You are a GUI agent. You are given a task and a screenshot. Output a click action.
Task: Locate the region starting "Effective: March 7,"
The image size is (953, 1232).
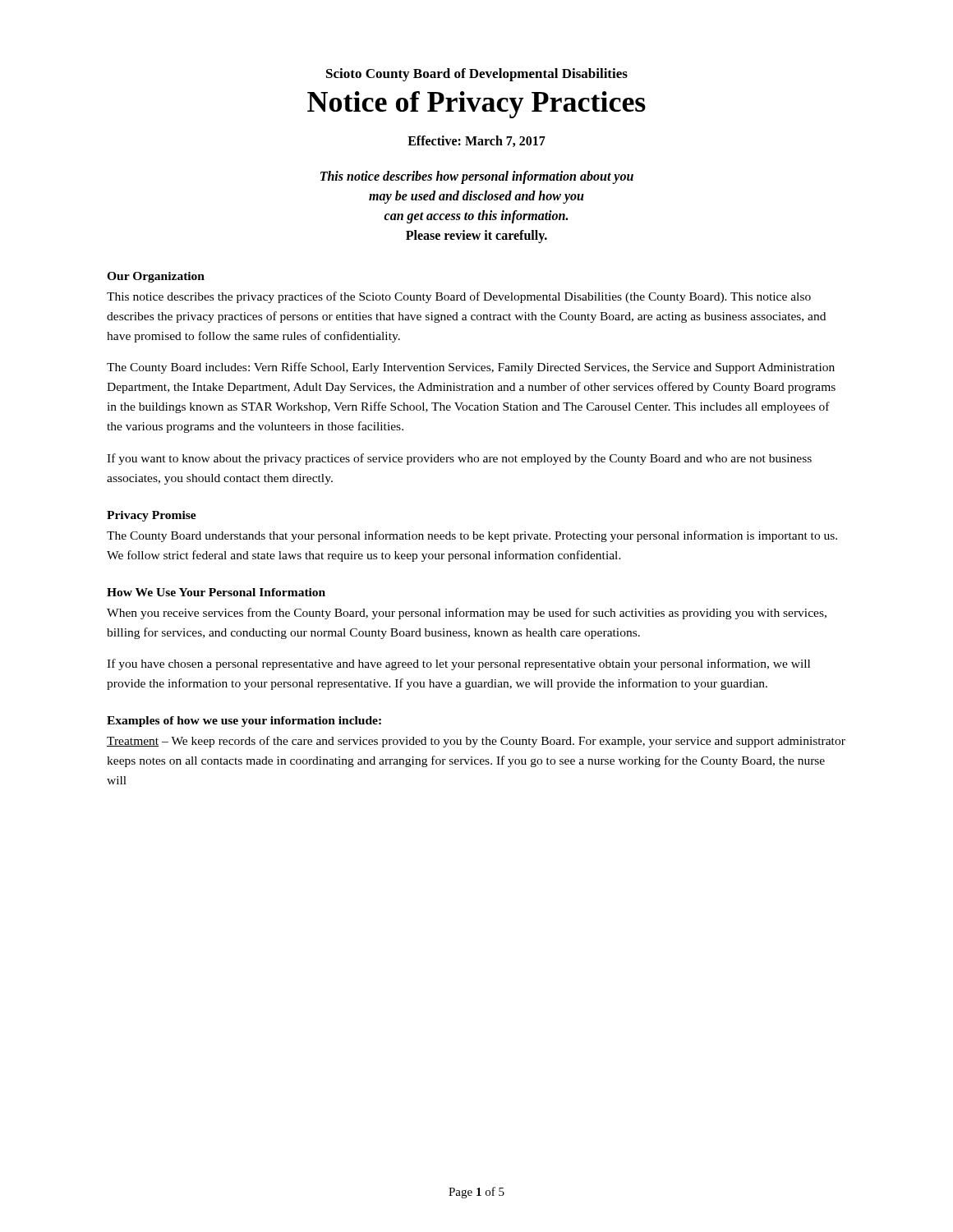pos(476,141)
